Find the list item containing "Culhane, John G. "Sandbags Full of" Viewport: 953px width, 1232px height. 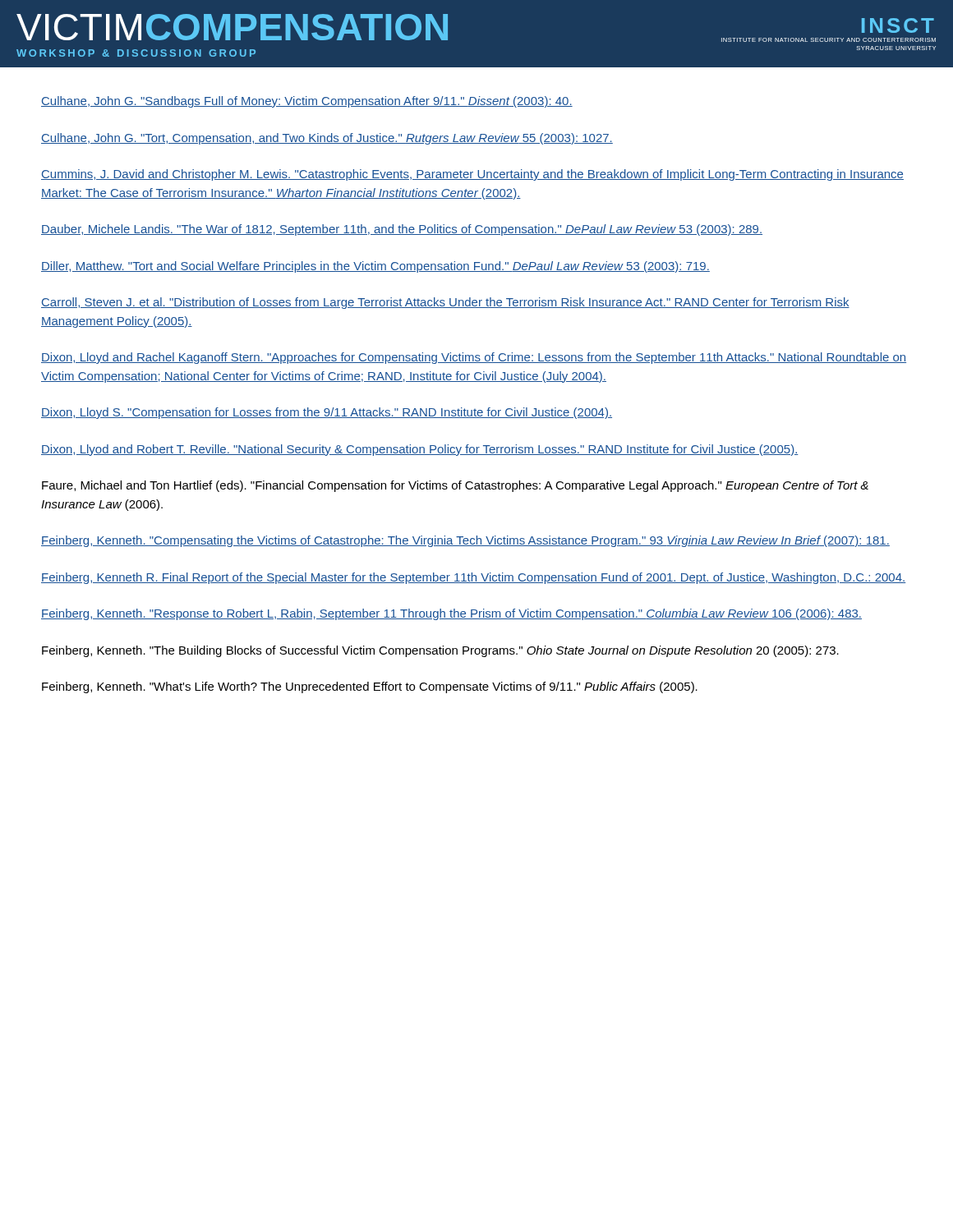[307, 101]
